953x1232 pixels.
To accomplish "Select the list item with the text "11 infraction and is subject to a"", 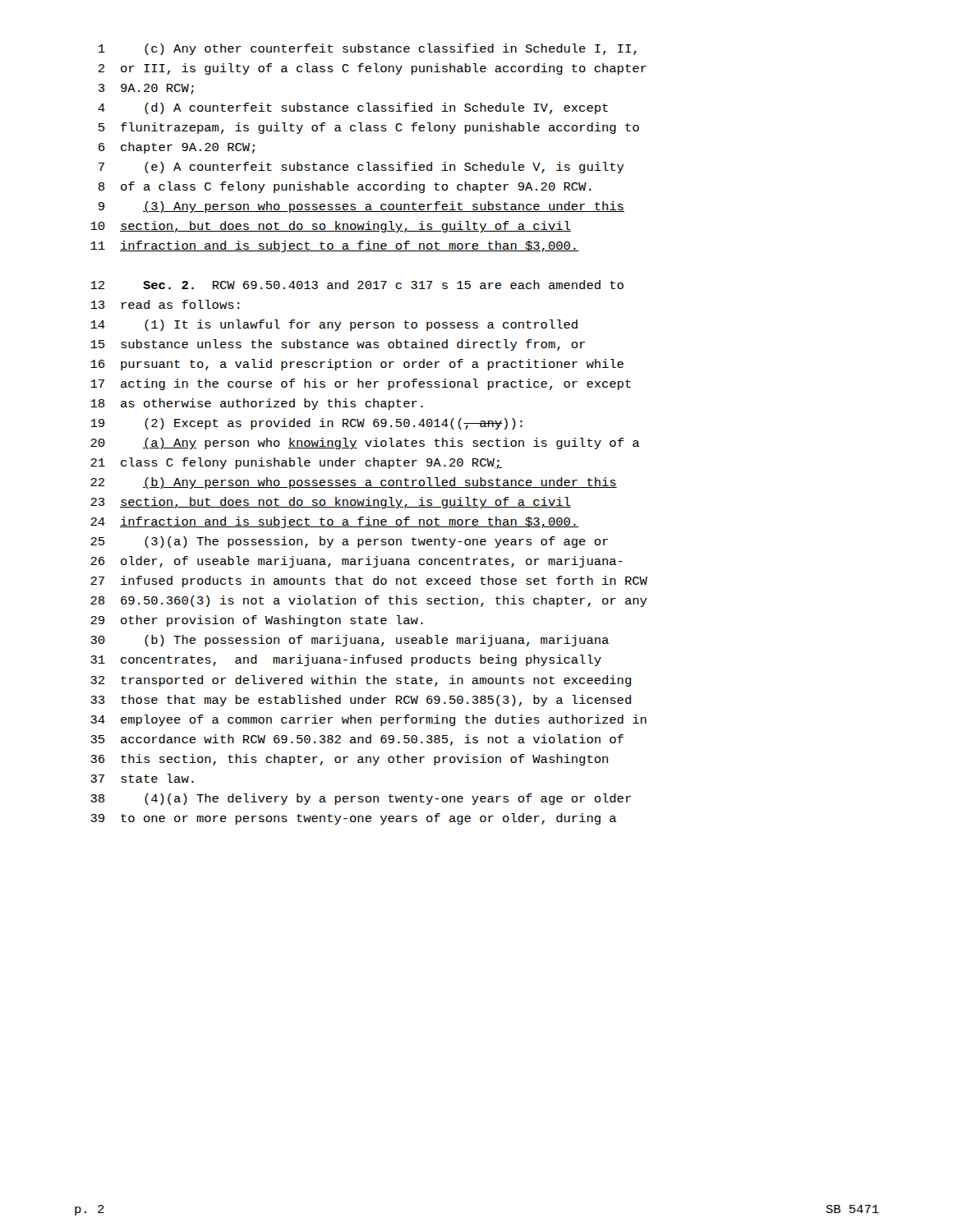I will (x=481, y=247).
